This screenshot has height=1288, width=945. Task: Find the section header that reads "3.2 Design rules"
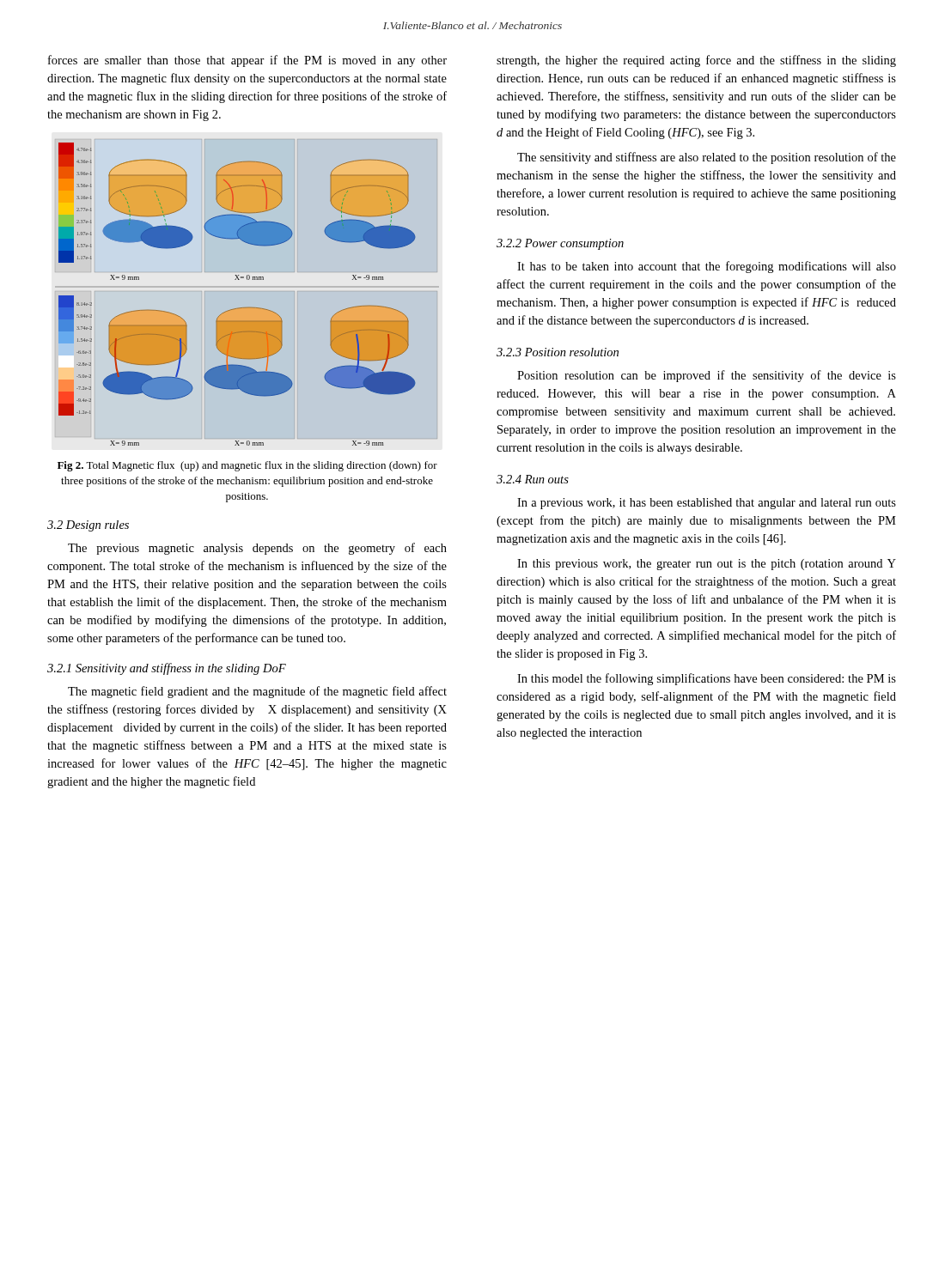[x=88, y=525]
